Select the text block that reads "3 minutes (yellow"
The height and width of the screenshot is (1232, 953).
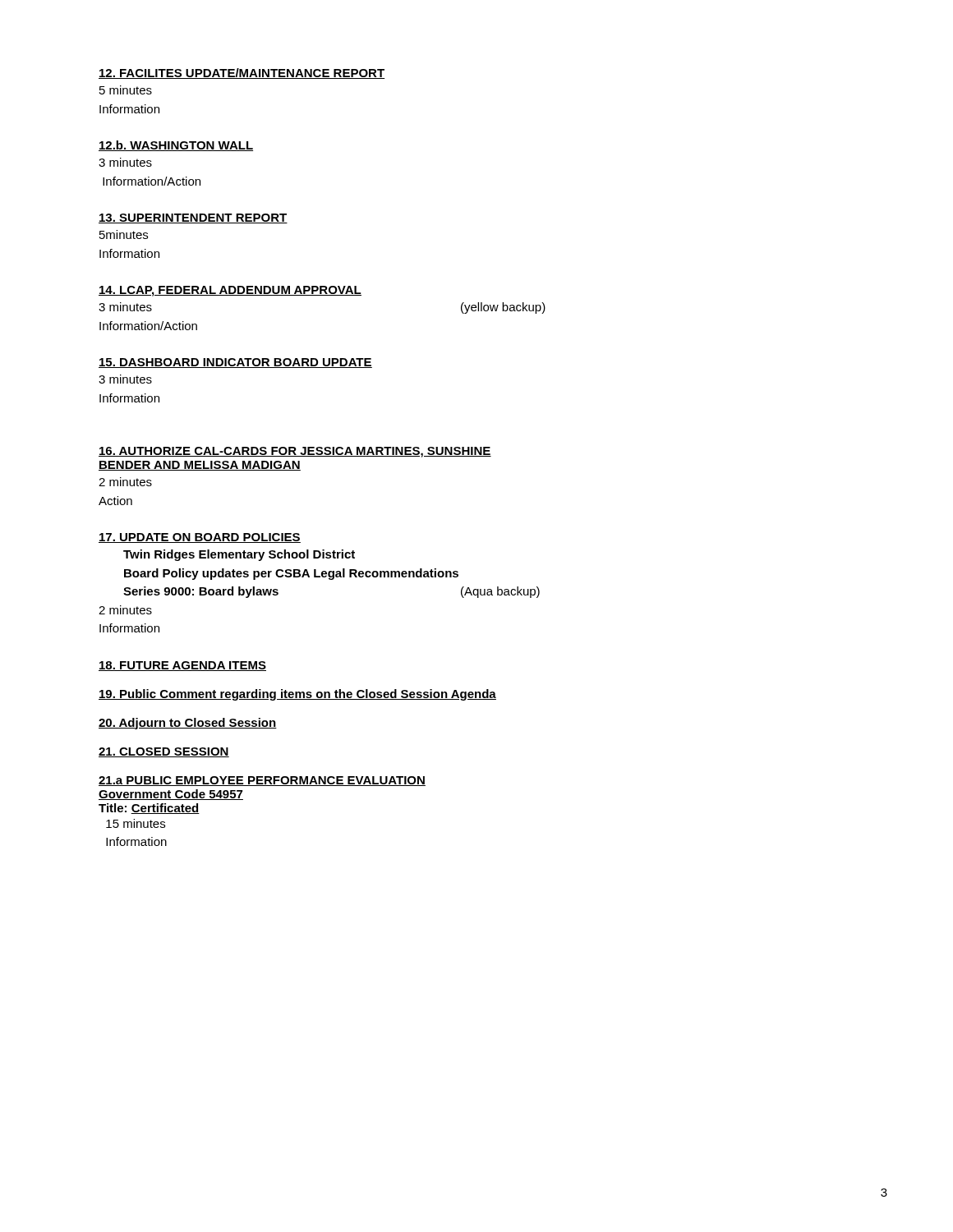pos(124,308)
